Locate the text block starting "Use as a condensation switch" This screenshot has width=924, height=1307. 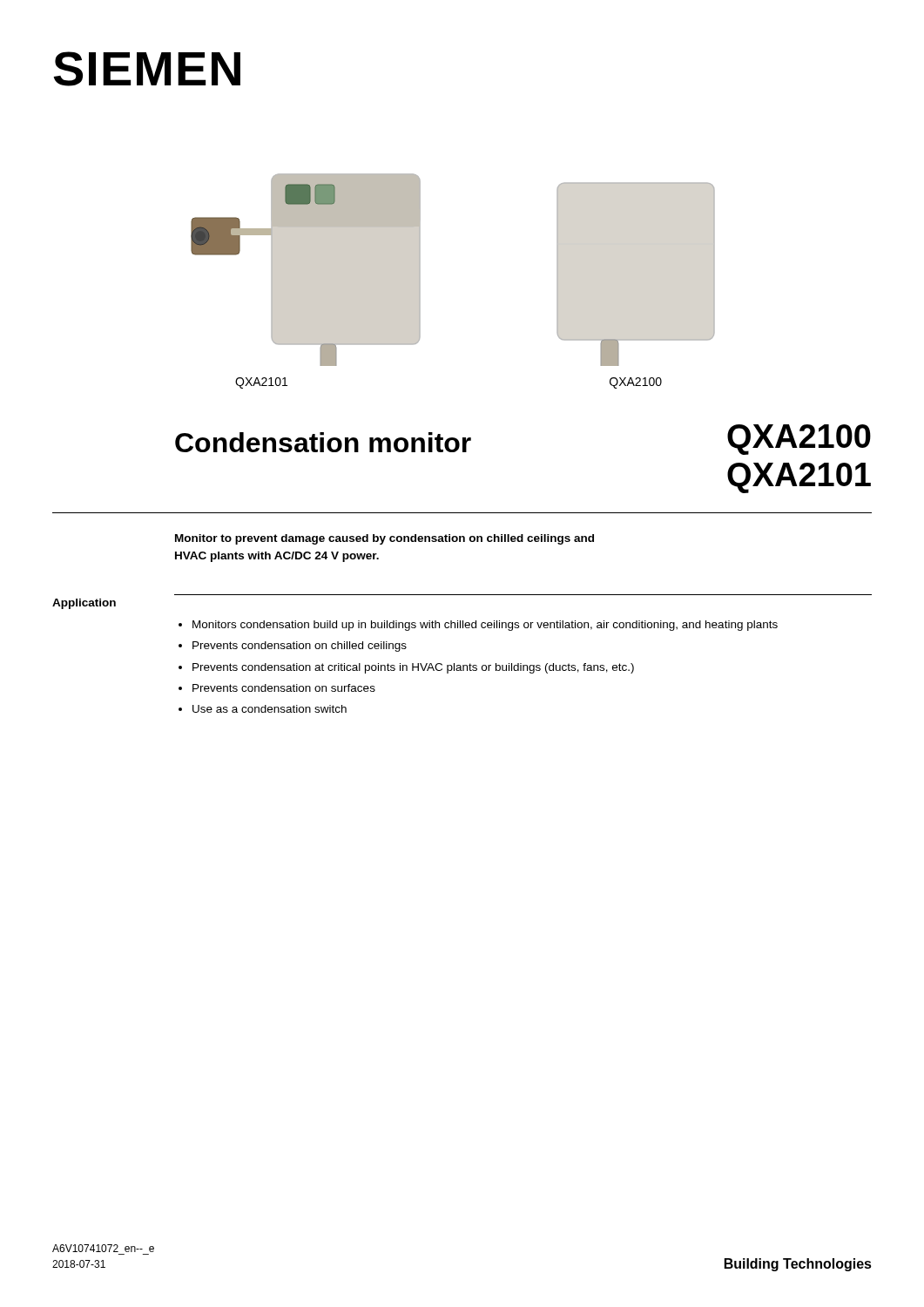tap(269, 709)
